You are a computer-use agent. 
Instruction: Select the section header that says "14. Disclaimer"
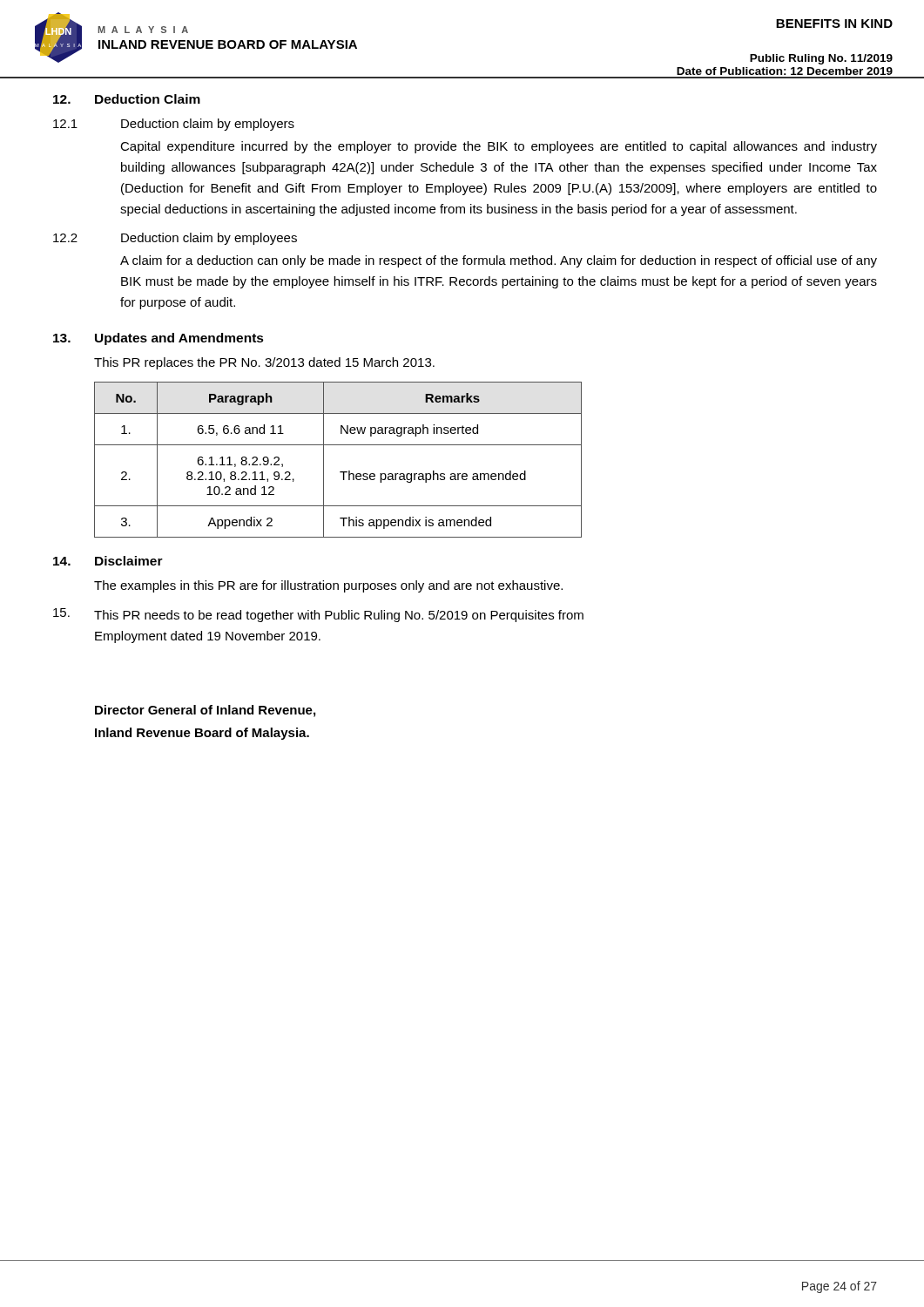[x=107, y=561]
